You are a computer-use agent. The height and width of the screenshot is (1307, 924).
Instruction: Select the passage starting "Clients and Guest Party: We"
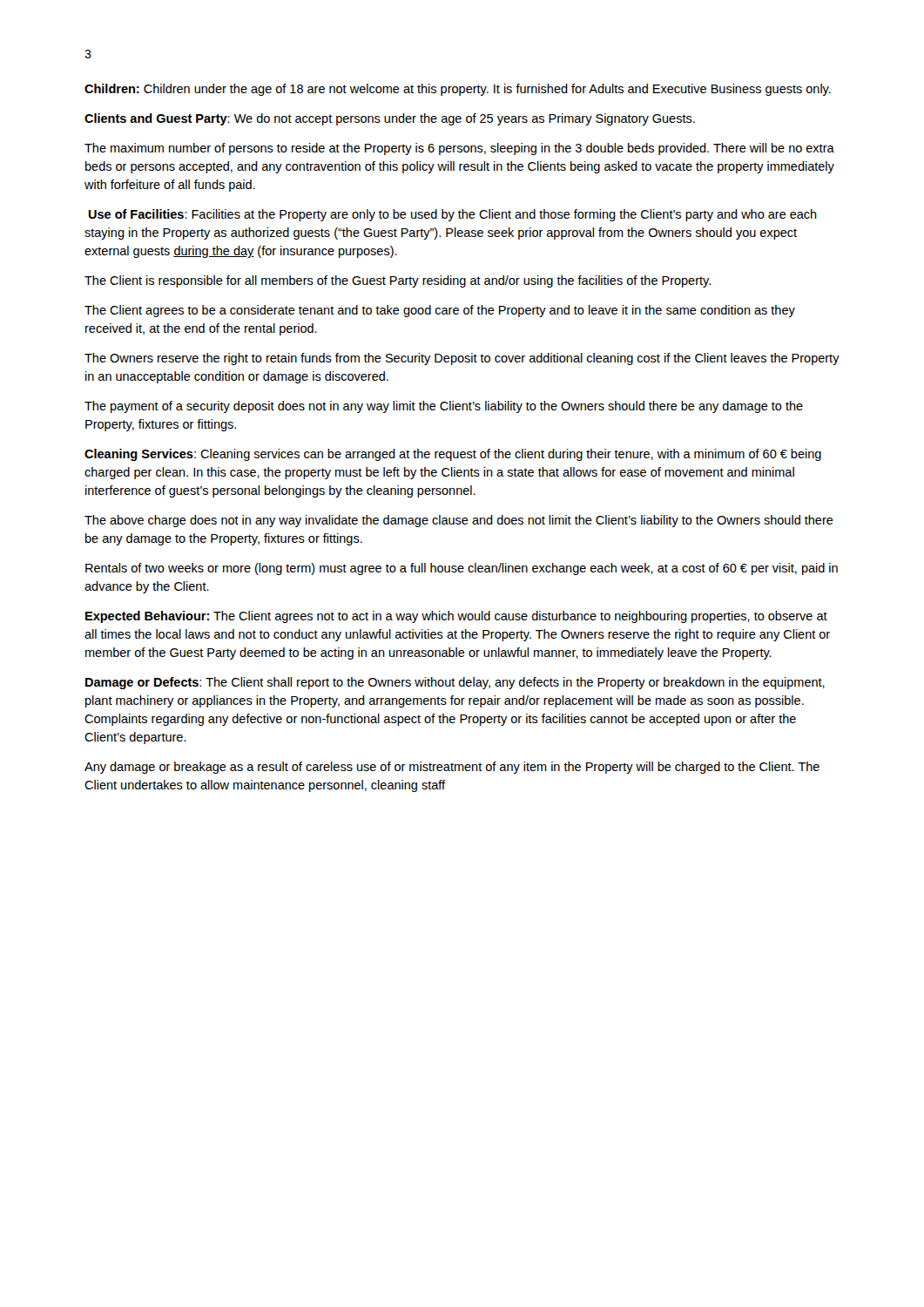pyautogui.click(x=390, y=118)
